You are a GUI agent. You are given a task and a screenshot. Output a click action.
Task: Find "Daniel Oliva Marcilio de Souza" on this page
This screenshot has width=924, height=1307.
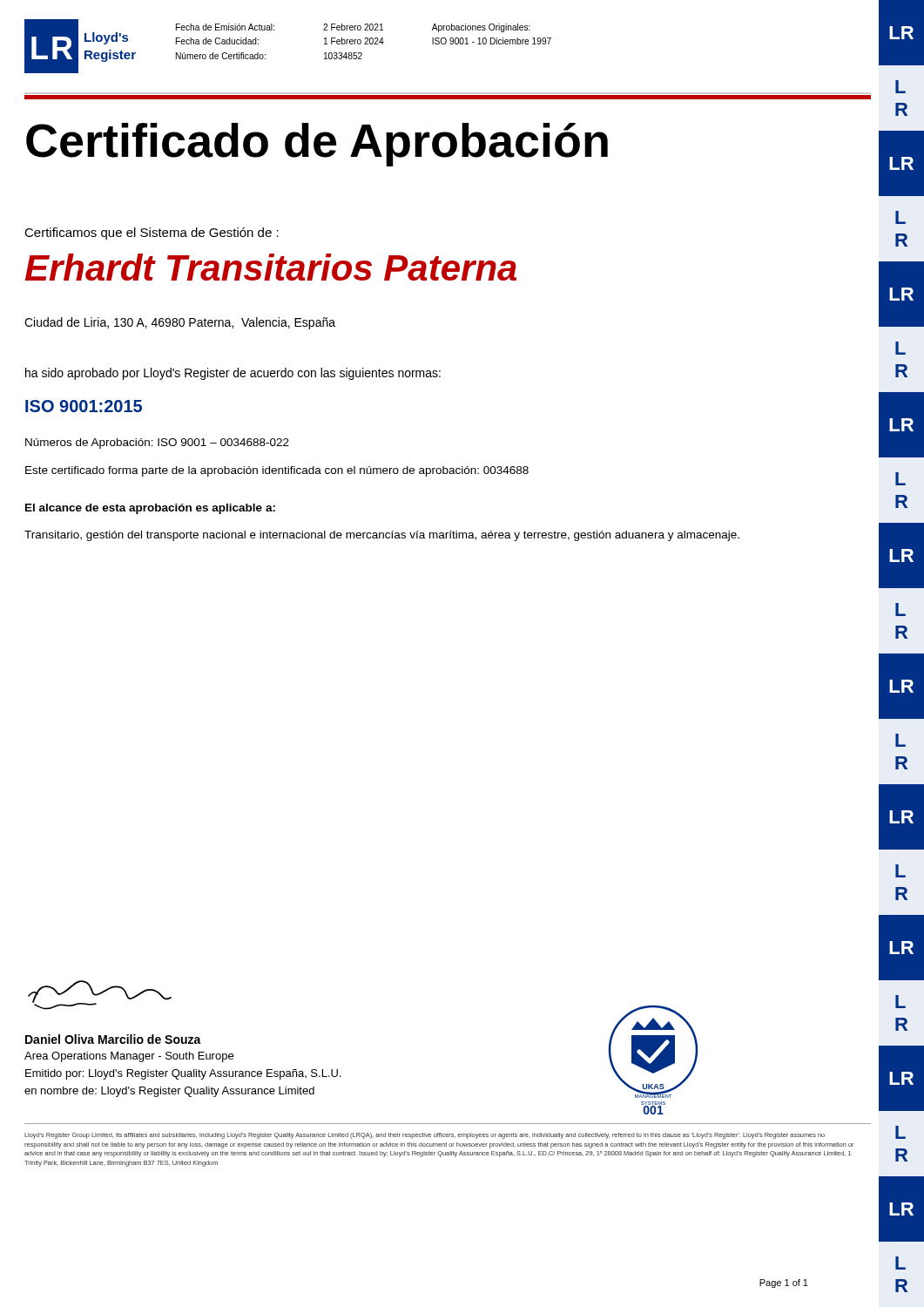pos(112,1040)
